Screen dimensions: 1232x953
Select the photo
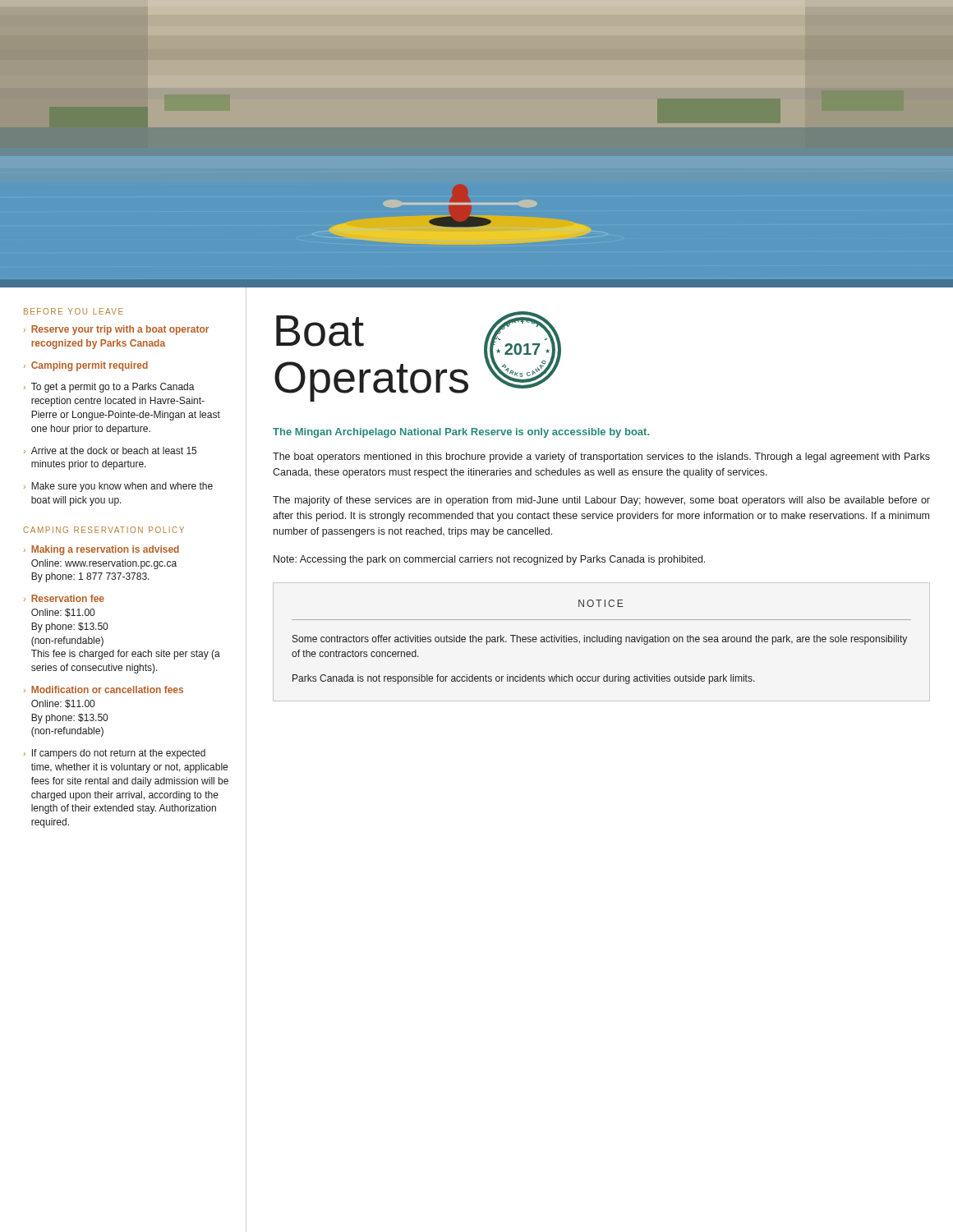[476, 144]
